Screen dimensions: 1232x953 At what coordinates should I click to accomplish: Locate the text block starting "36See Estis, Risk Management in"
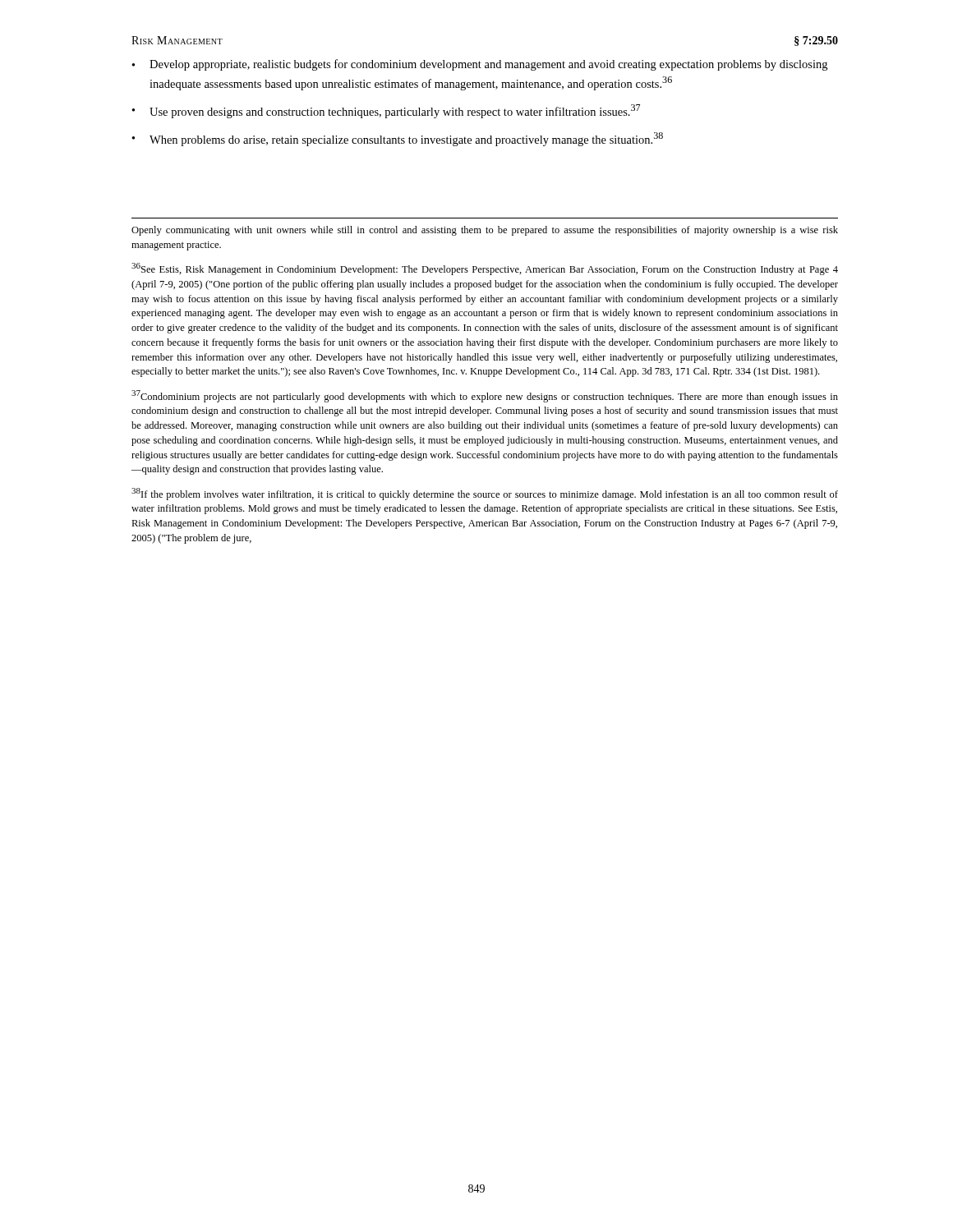click(485, 321)
